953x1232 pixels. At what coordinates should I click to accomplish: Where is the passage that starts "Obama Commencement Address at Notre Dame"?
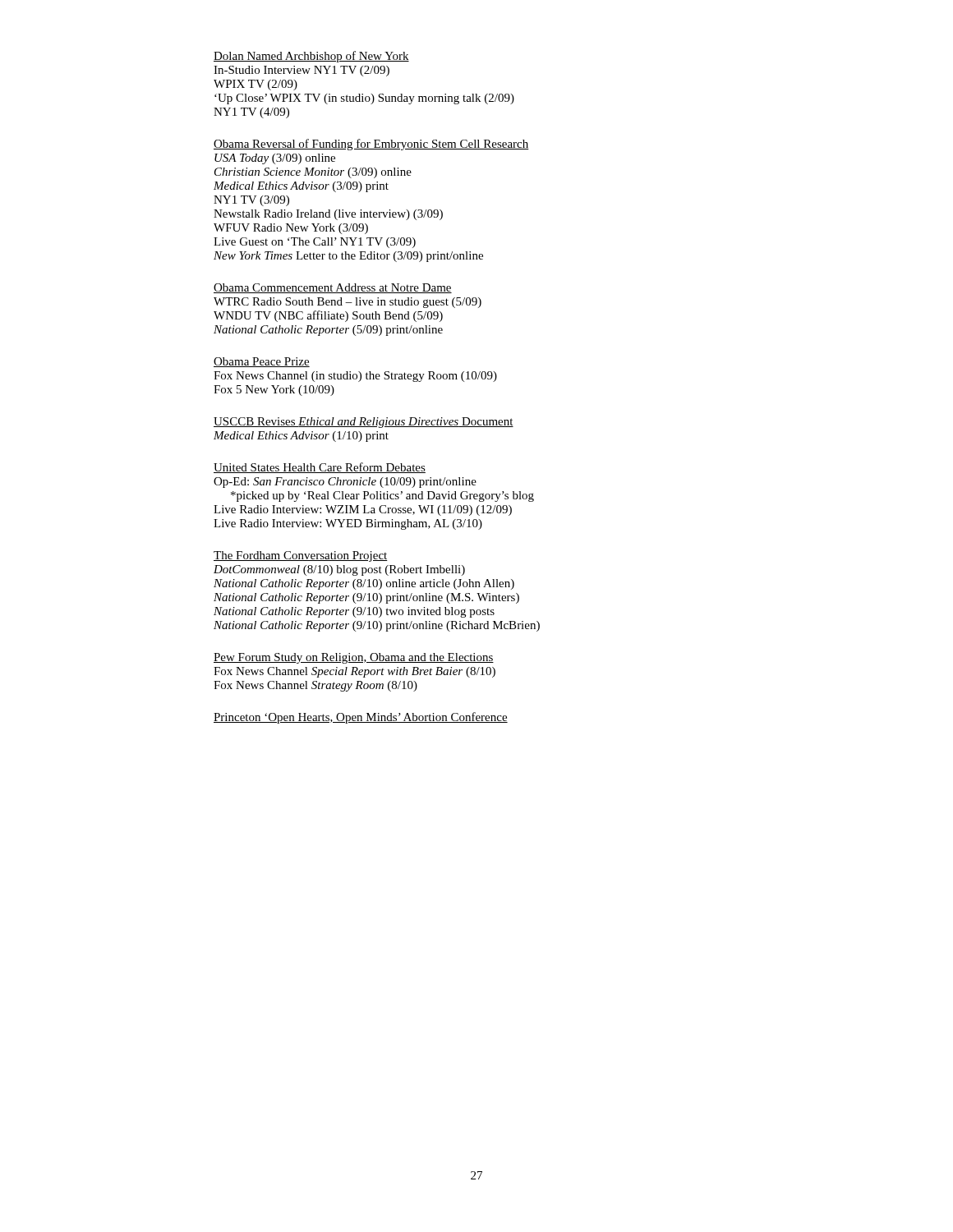pyautogui.click(x=333, y=288)
